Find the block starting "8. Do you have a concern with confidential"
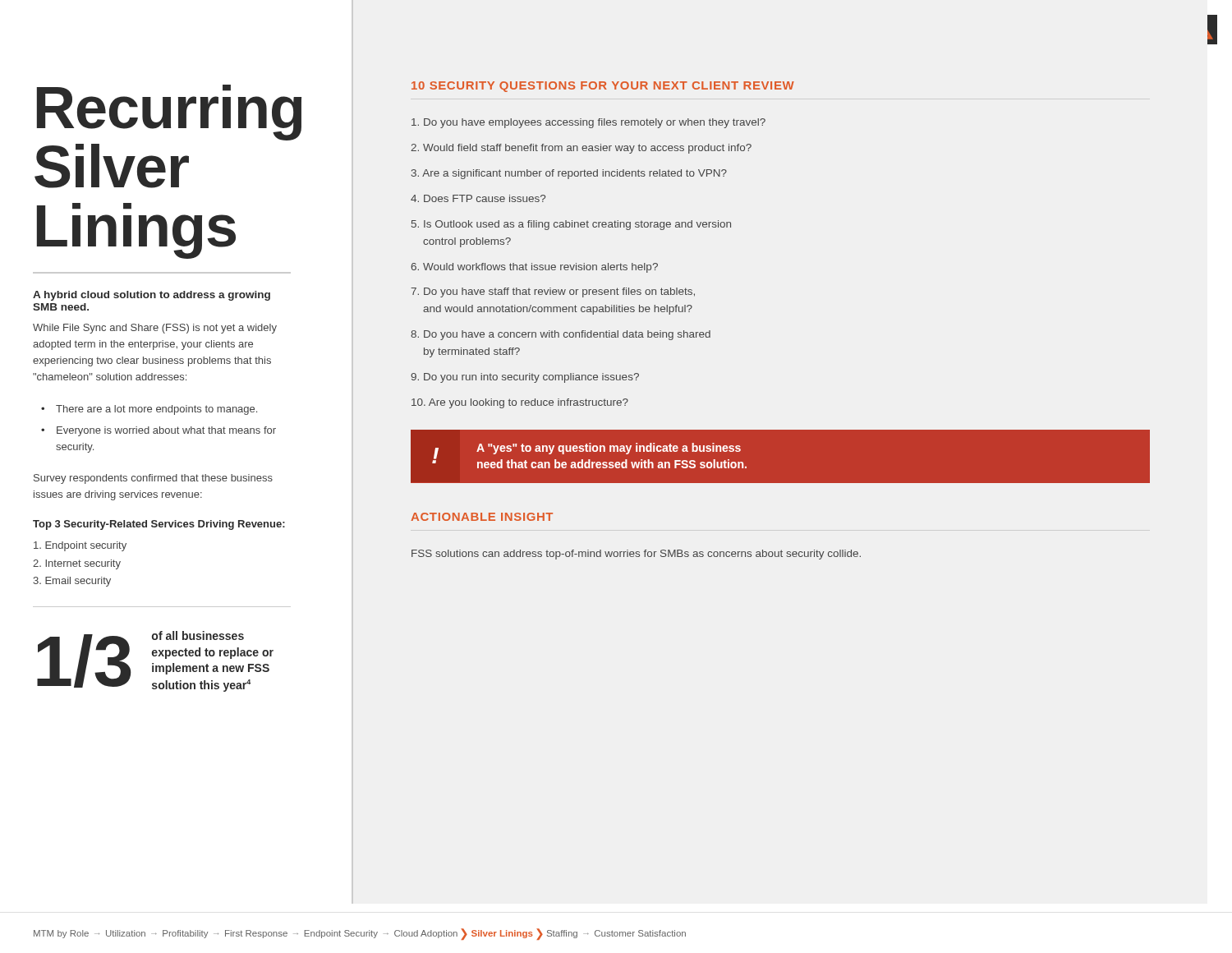This screenshot has height=953, width=1232. pyautogui.click(x=561, y=343)
